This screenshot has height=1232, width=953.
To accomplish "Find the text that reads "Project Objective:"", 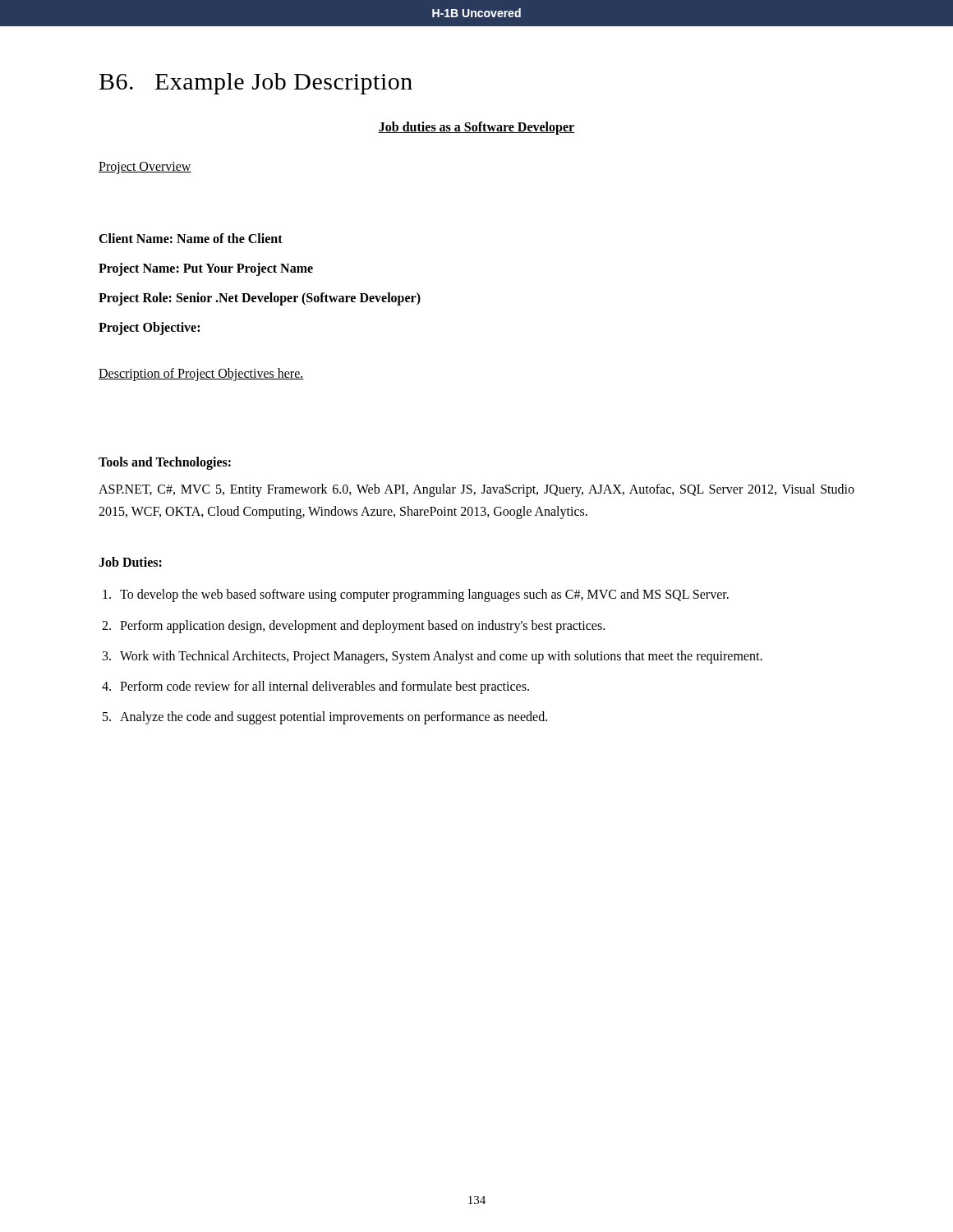I will (x=150, y=327).
